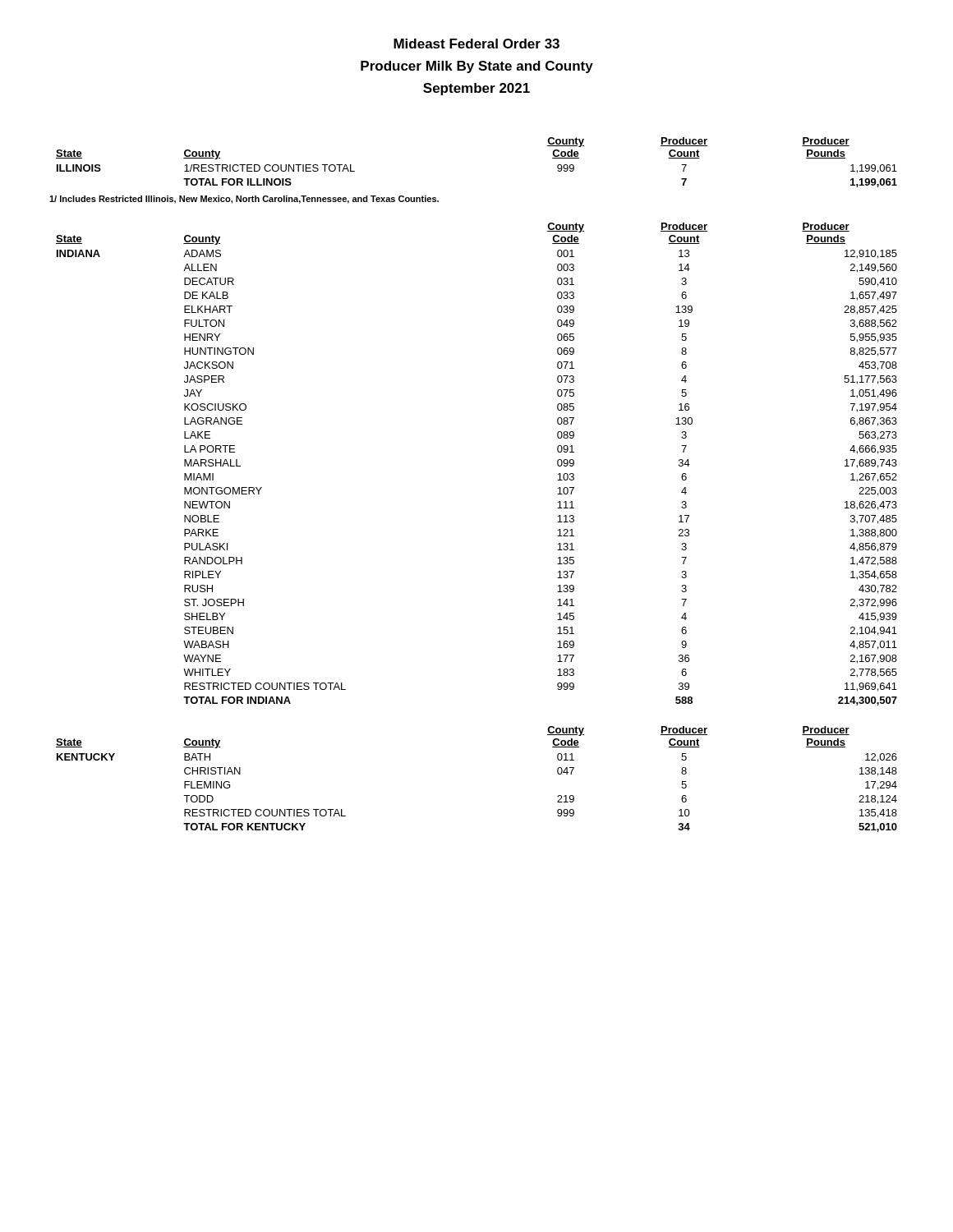Locate the table with the text "LA PORTE"
Image resolution: width=953 pixels, height=1232 pixels.
pos(476,462)
